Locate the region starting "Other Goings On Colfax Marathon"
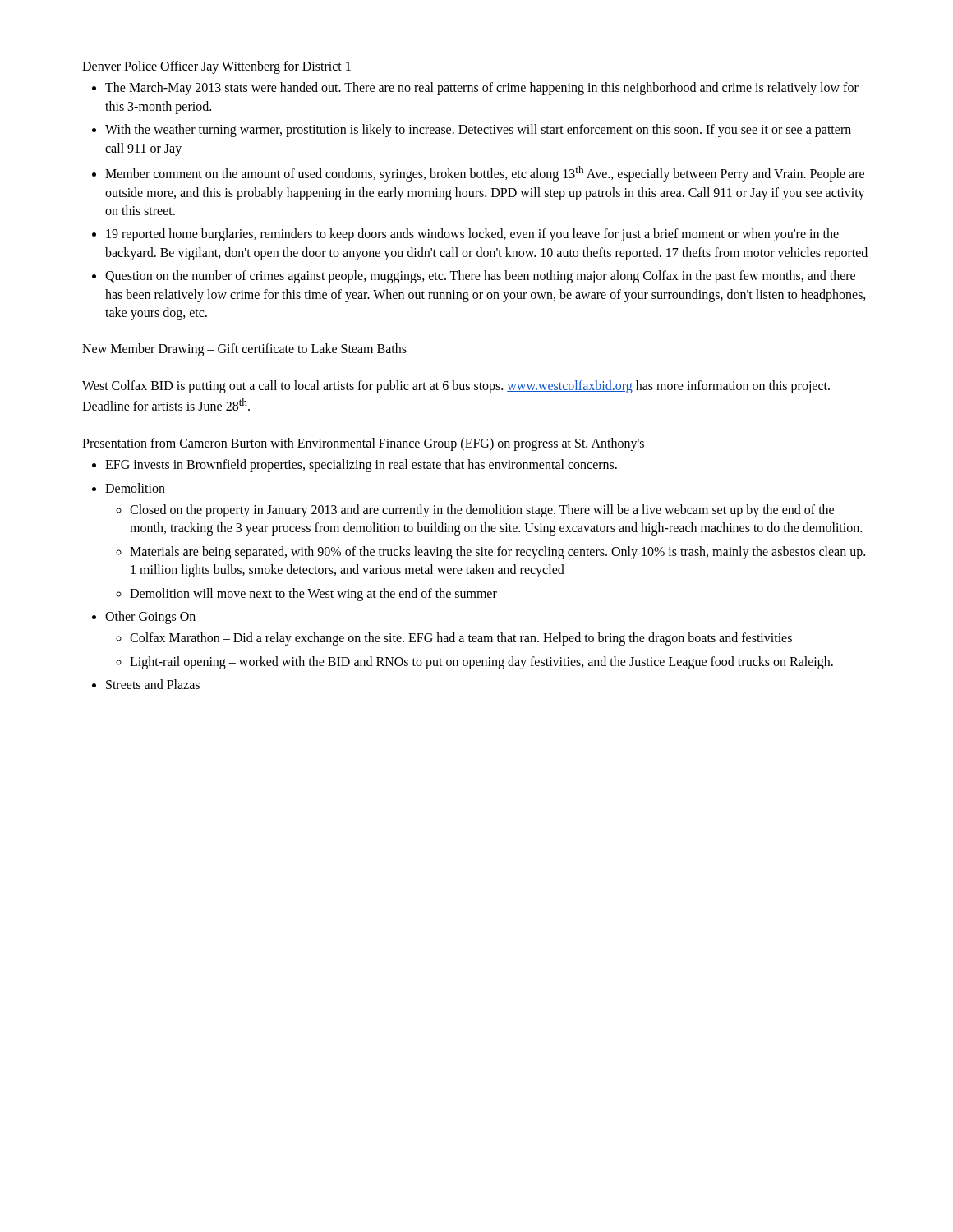Image resolution: width=953 pixels, height=1232 pixels. (x=488, y=640)
